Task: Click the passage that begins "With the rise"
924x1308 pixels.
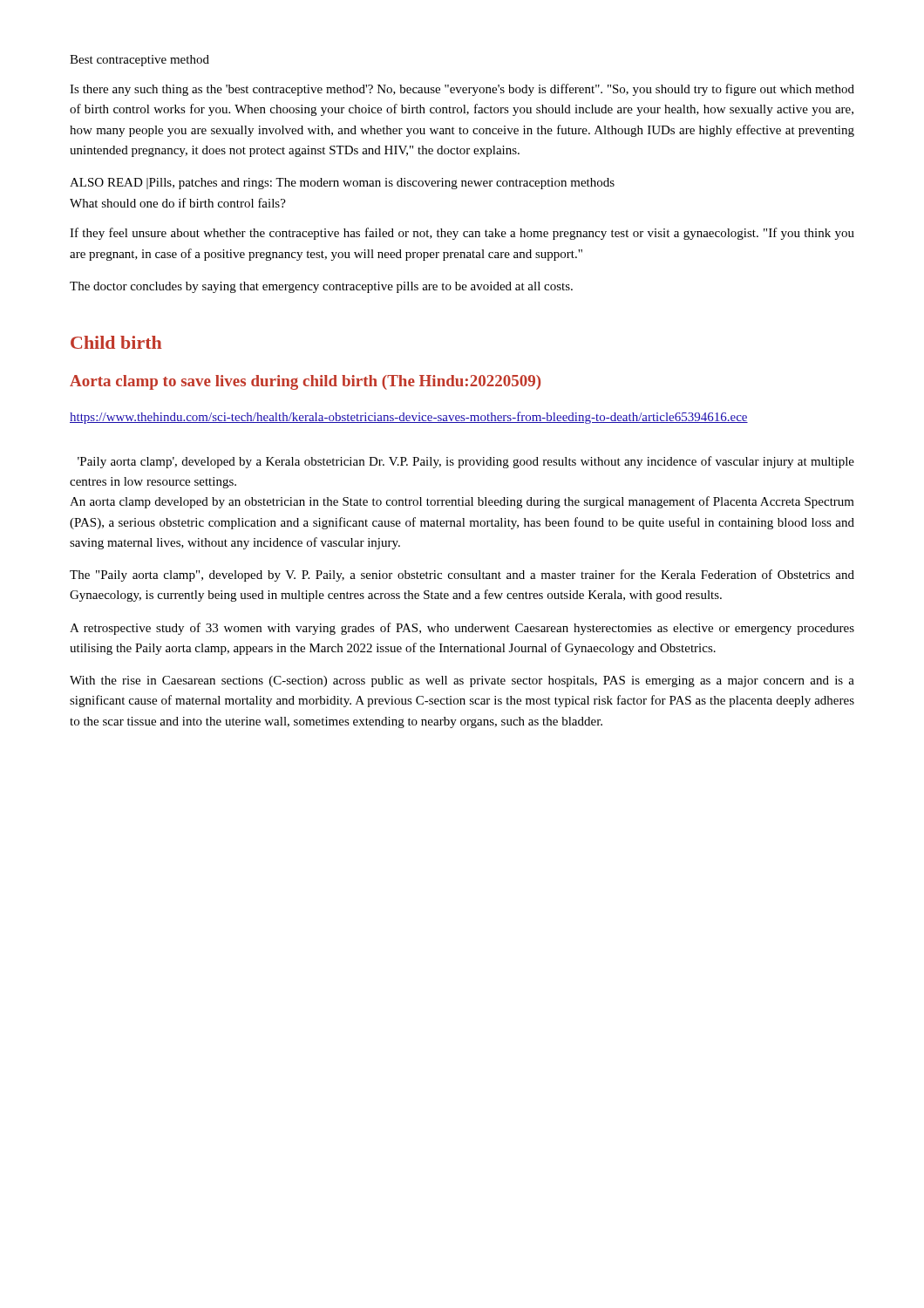Action: coord(462,700)
